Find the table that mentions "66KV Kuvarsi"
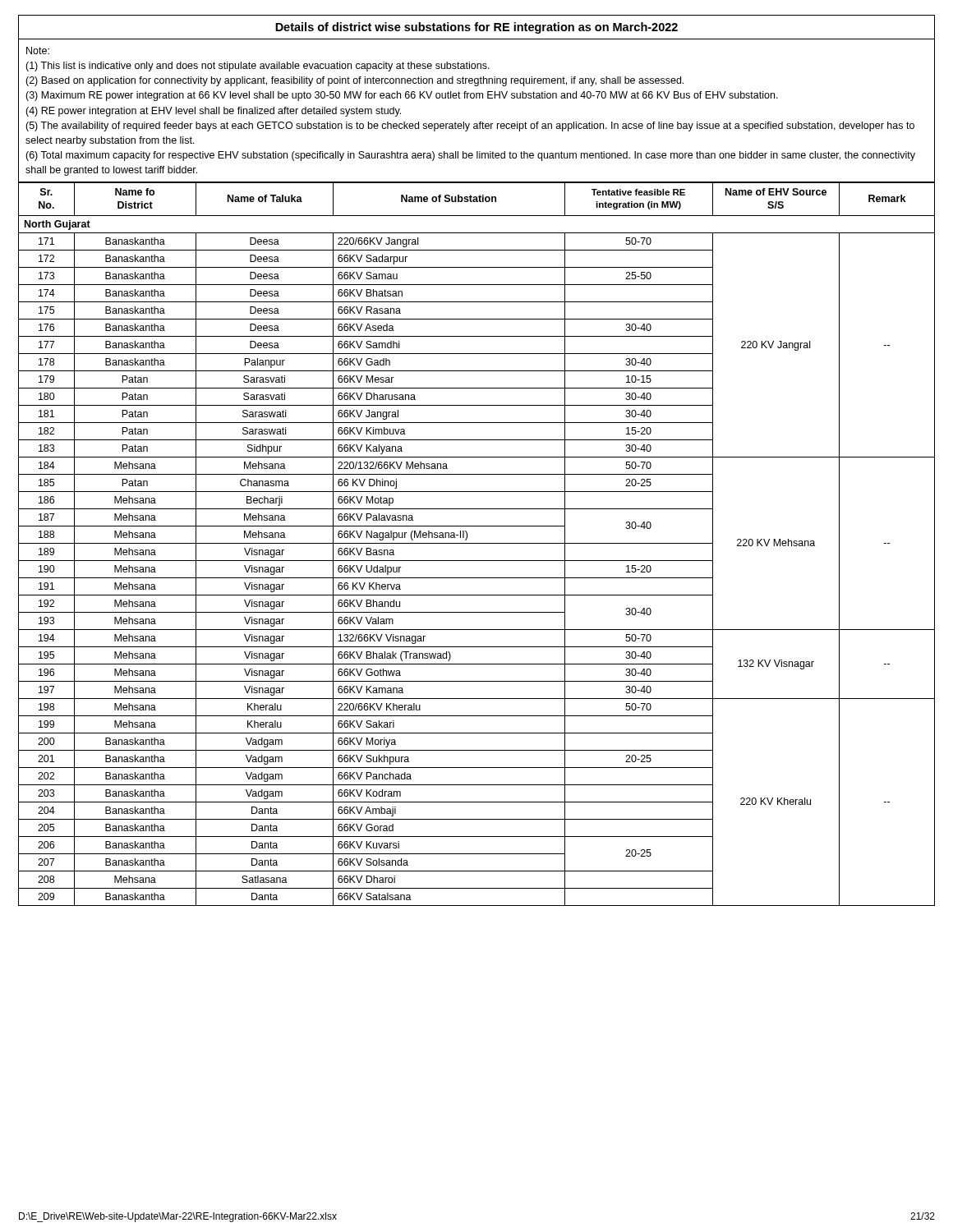The image size is (953, 1232). (476, 544)
